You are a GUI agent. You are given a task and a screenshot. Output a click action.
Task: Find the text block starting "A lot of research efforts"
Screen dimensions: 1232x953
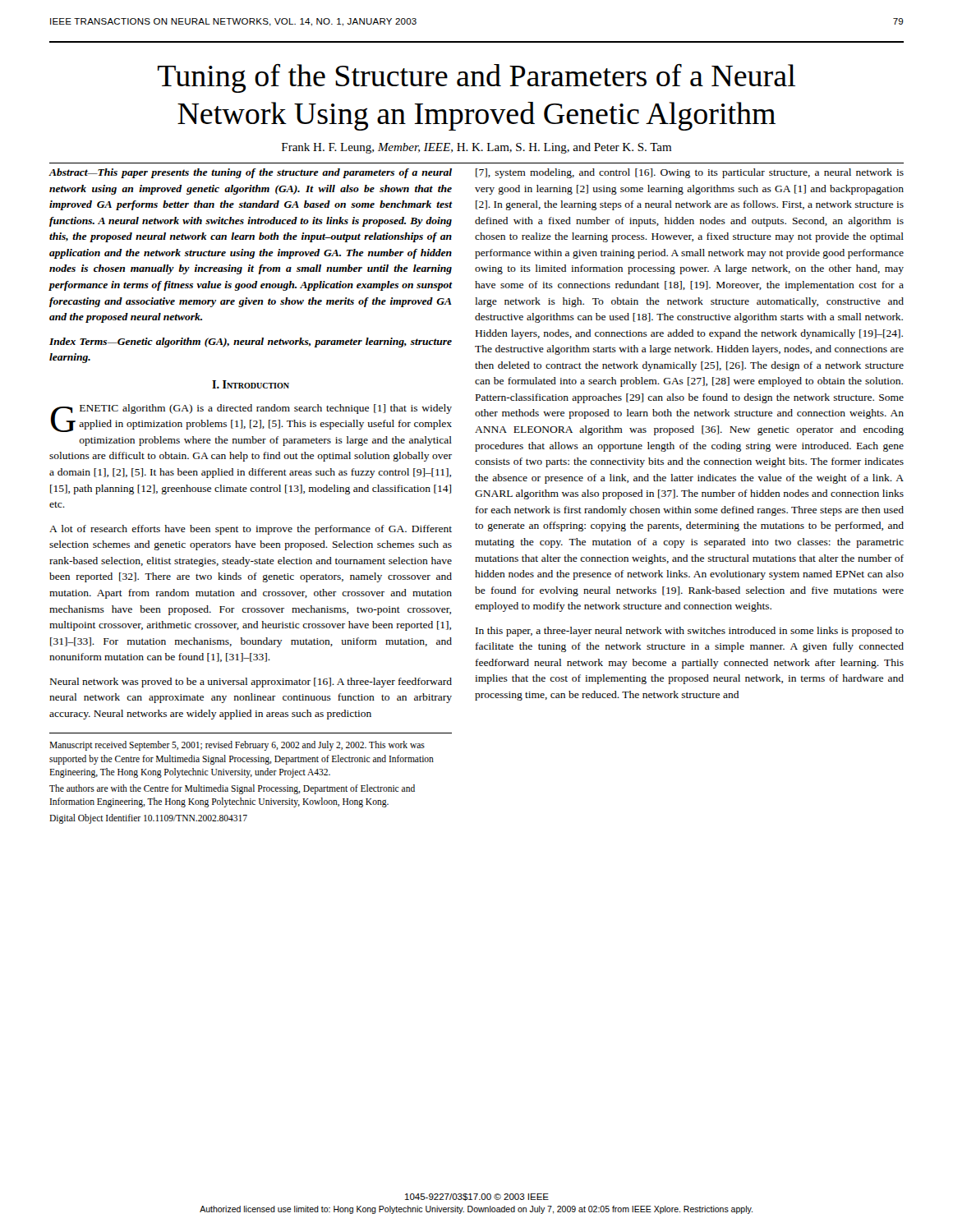(x=251, y=593)
